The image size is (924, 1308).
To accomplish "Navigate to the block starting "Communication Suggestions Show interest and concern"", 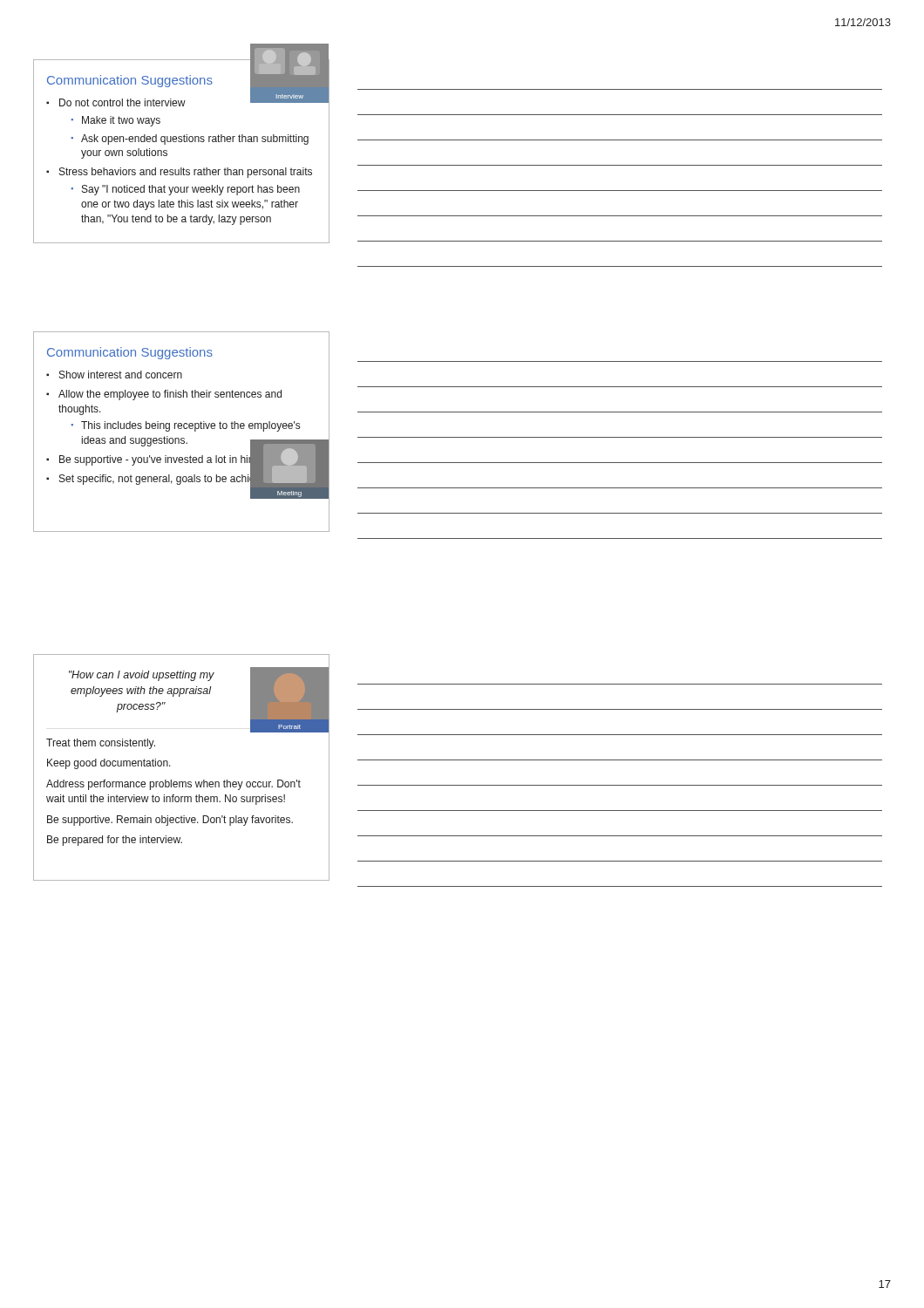I will [182, 421].
